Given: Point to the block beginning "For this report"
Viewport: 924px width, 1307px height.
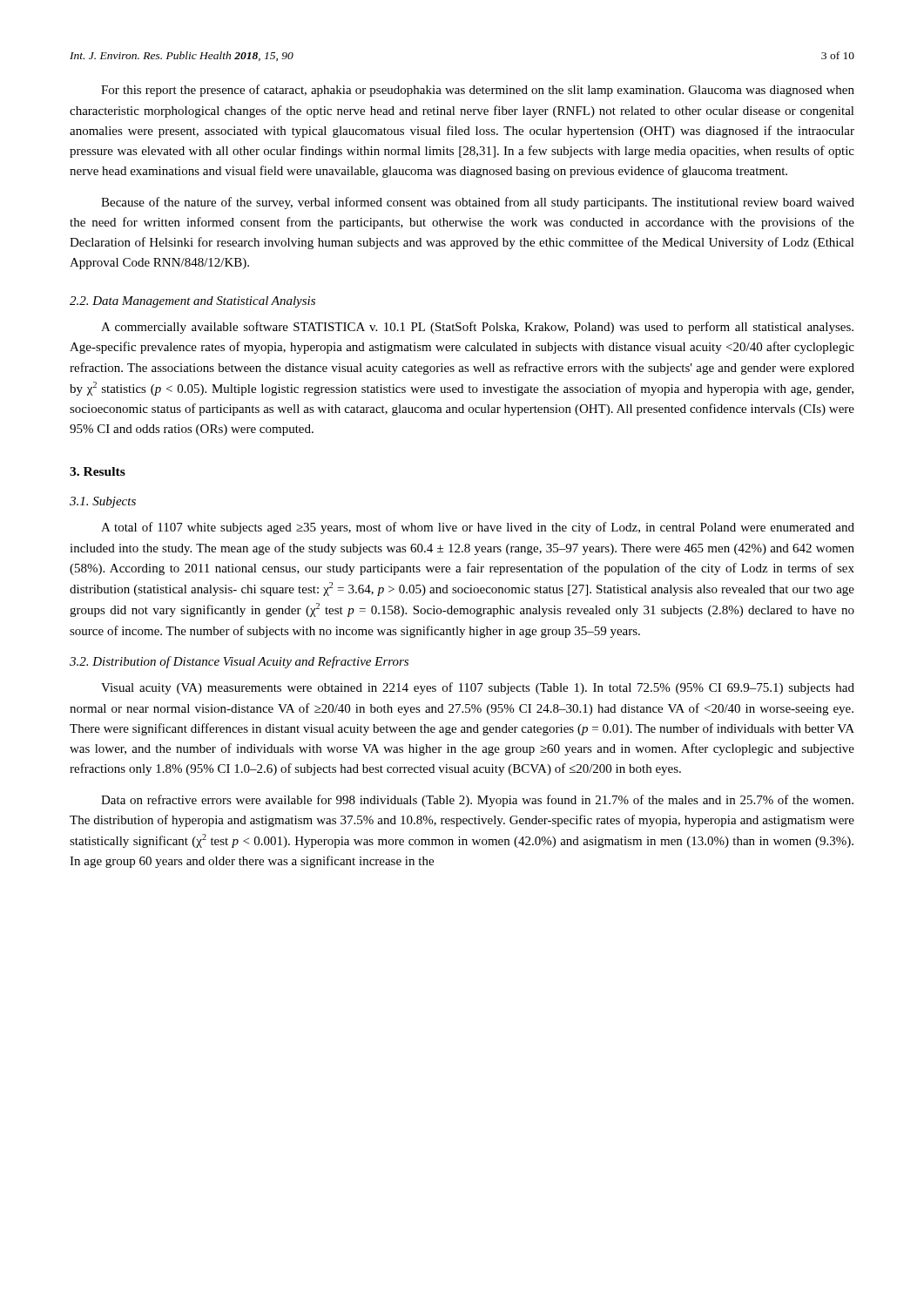Looking at the screenshot, I should click(462, 131).
